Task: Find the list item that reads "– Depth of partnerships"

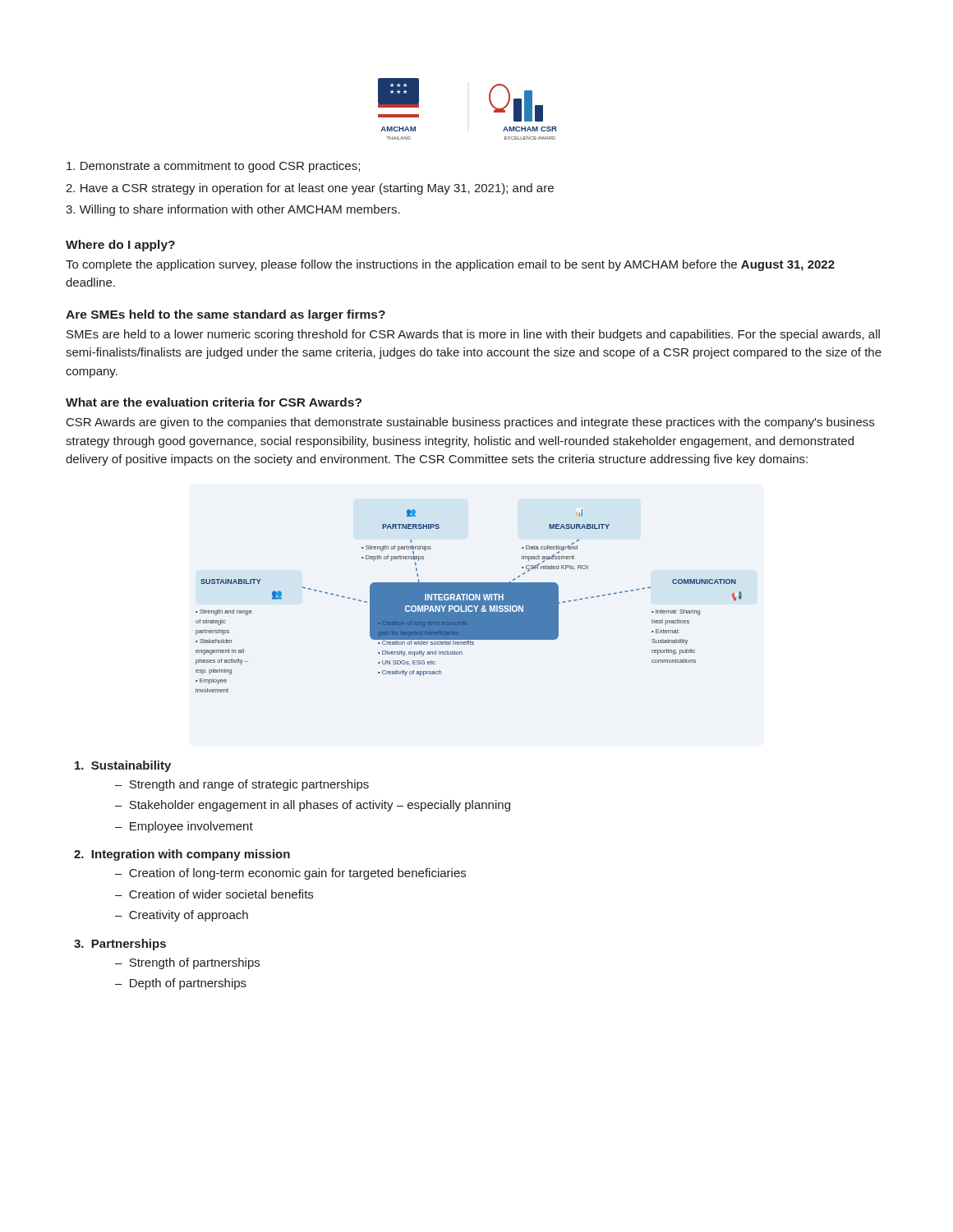Action: coord(181,983)
